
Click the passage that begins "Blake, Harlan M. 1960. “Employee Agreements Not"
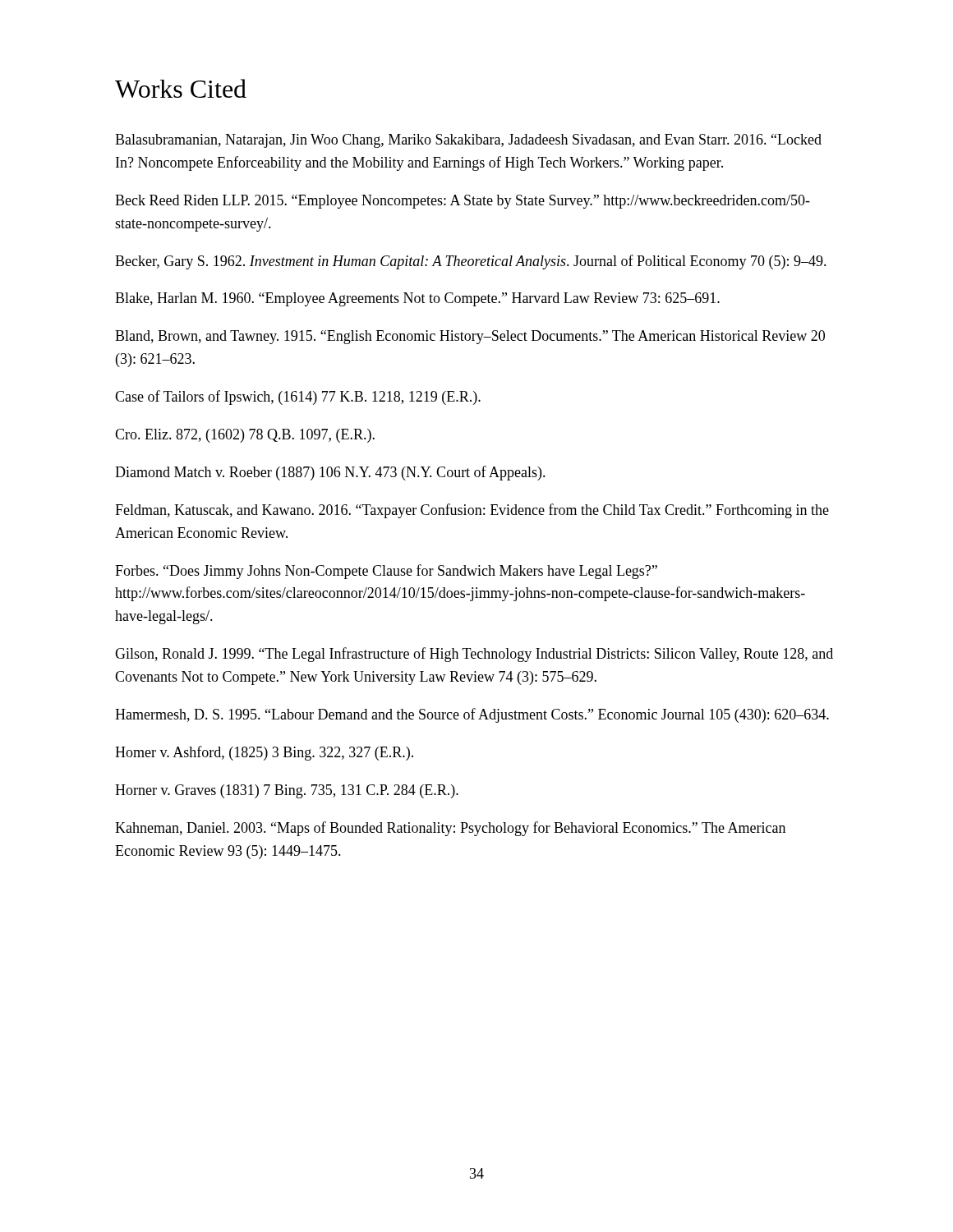418,299
